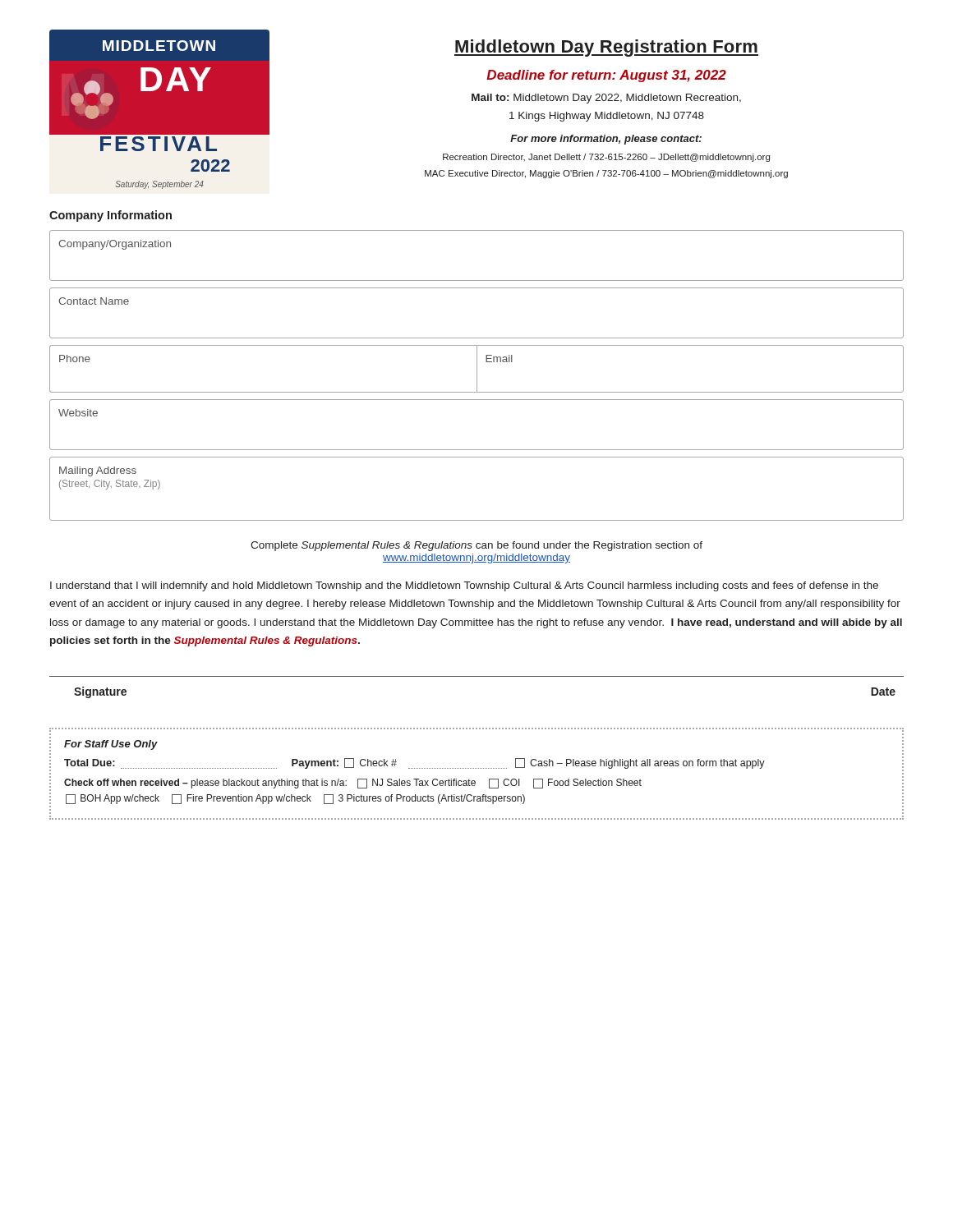This screenshot has width=953, height=1232.
Task: Locate the region starting "Signature Date"
Action: pyautogui.click(x=104, y=692)
